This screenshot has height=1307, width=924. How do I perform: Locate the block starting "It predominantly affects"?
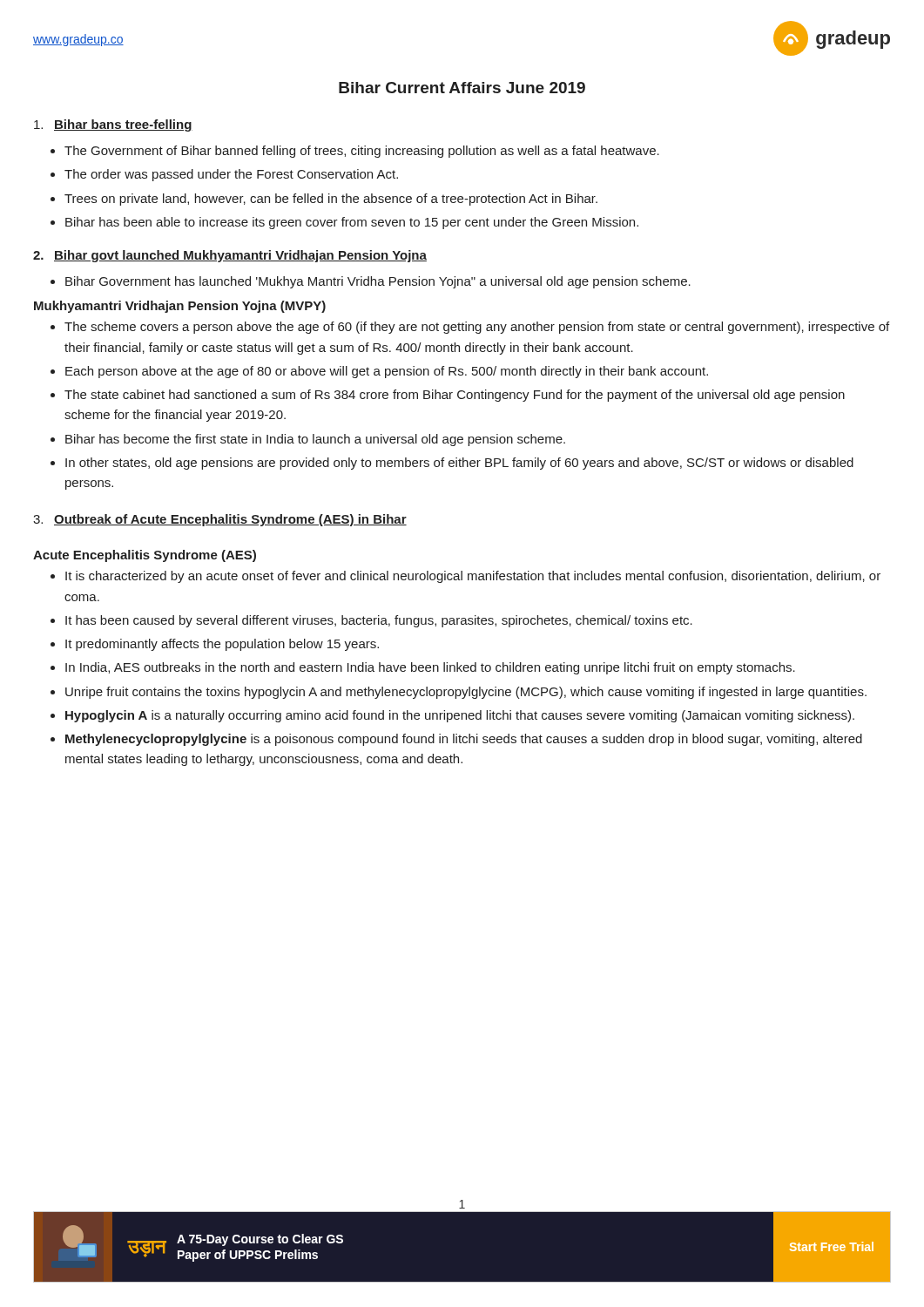(222, 645)
